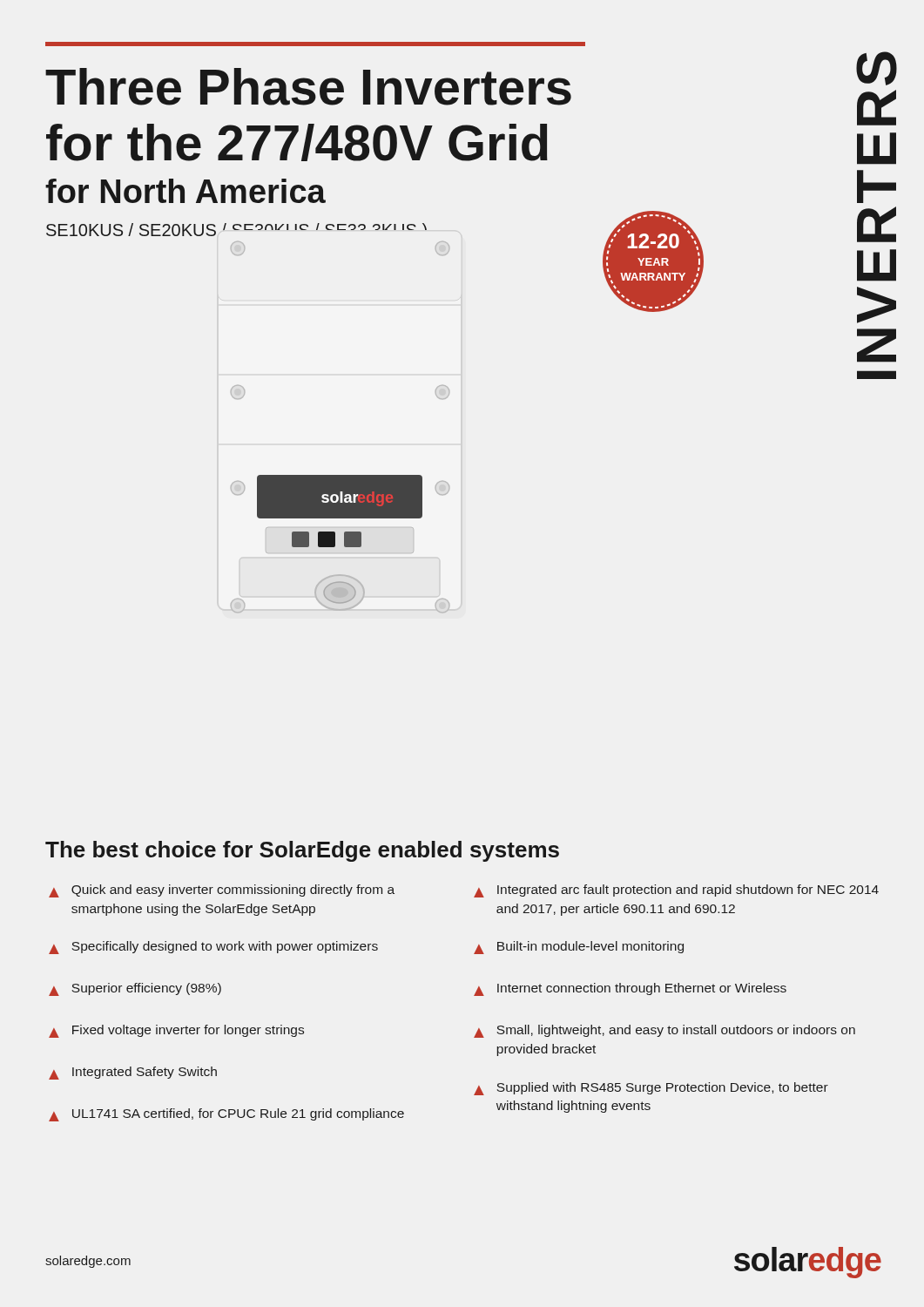Select the list item containing "▲ Integrated Safety Switch"
The width and height of the screenshot is (924, 1307).
pyautogui.click(x=133, y=1073)
